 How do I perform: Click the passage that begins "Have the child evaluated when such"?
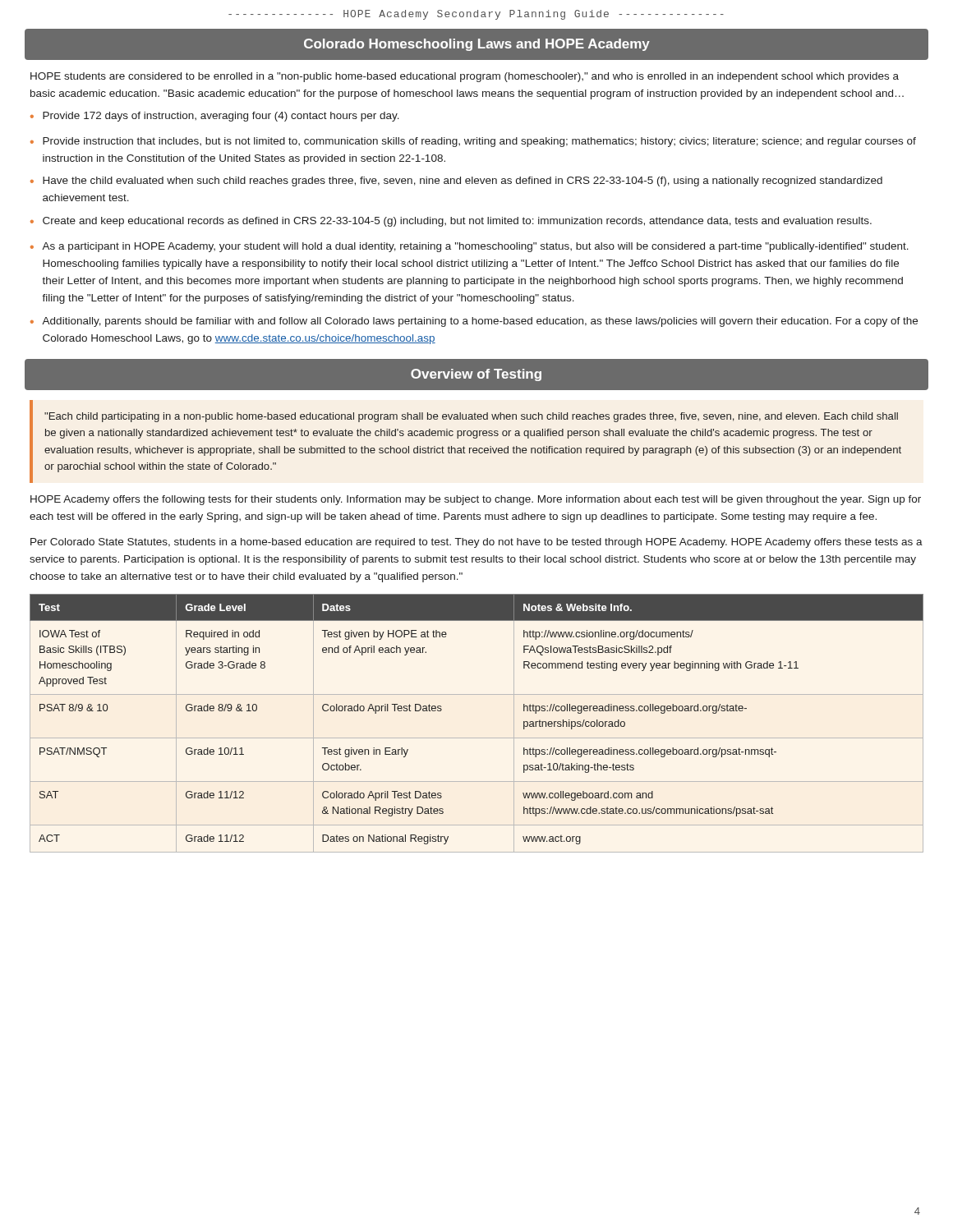click(483, 190)
